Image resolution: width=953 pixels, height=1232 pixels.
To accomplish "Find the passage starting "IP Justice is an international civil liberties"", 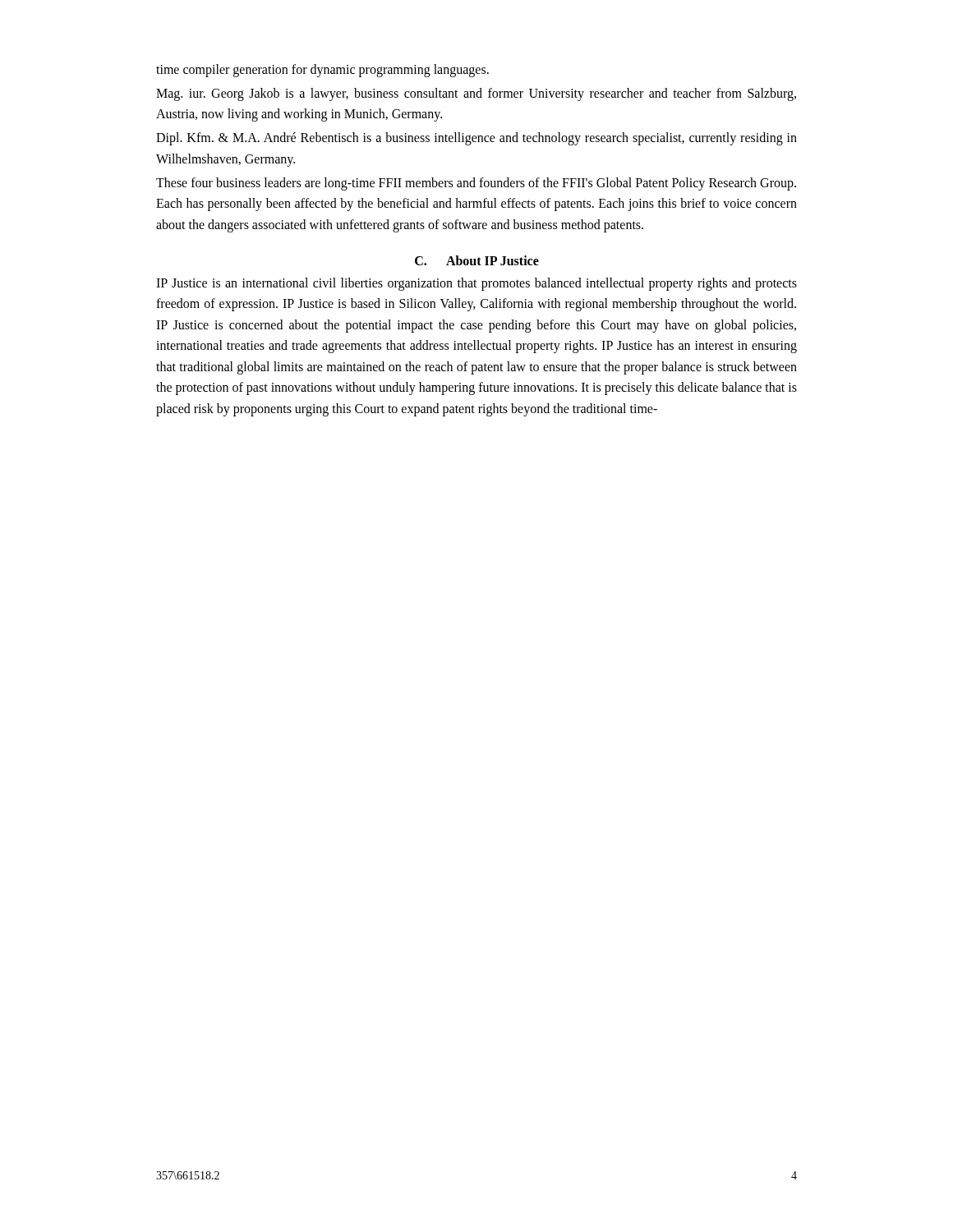I will pos(476,346).
